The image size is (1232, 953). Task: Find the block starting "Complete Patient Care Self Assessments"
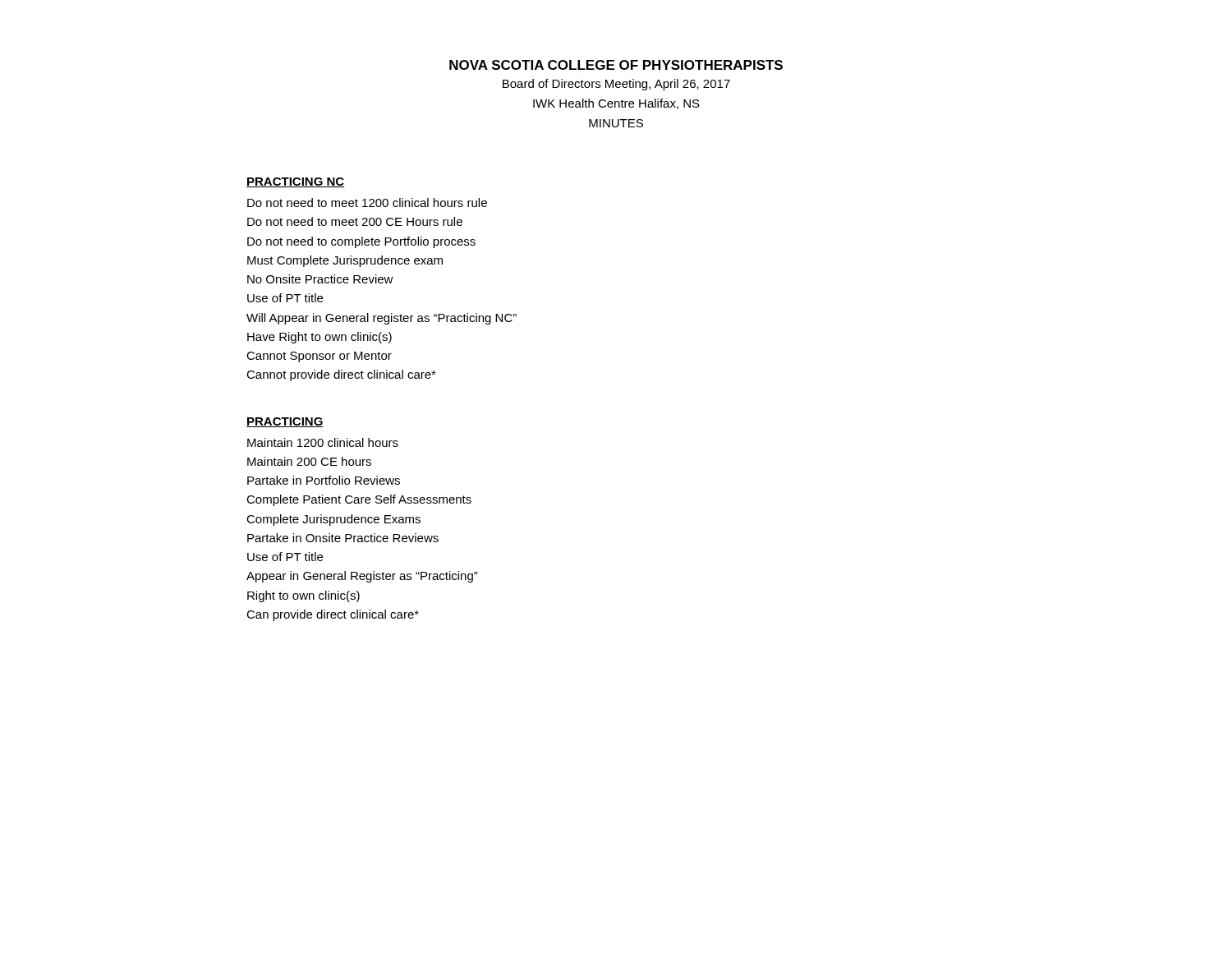[x=359, y=499]
